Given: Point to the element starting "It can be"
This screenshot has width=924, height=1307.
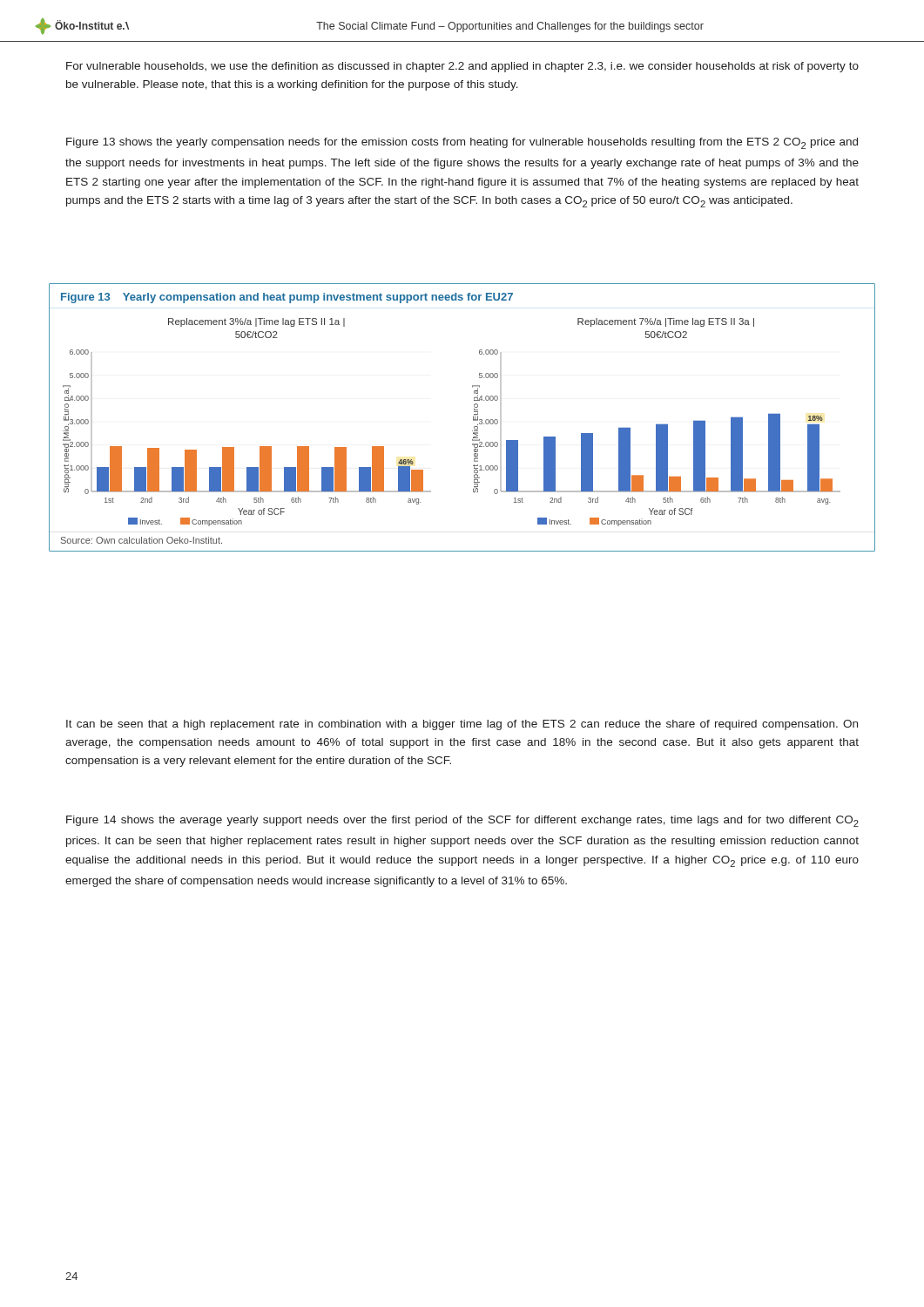Looking at the screenshot, I should [x=462, y=742].
